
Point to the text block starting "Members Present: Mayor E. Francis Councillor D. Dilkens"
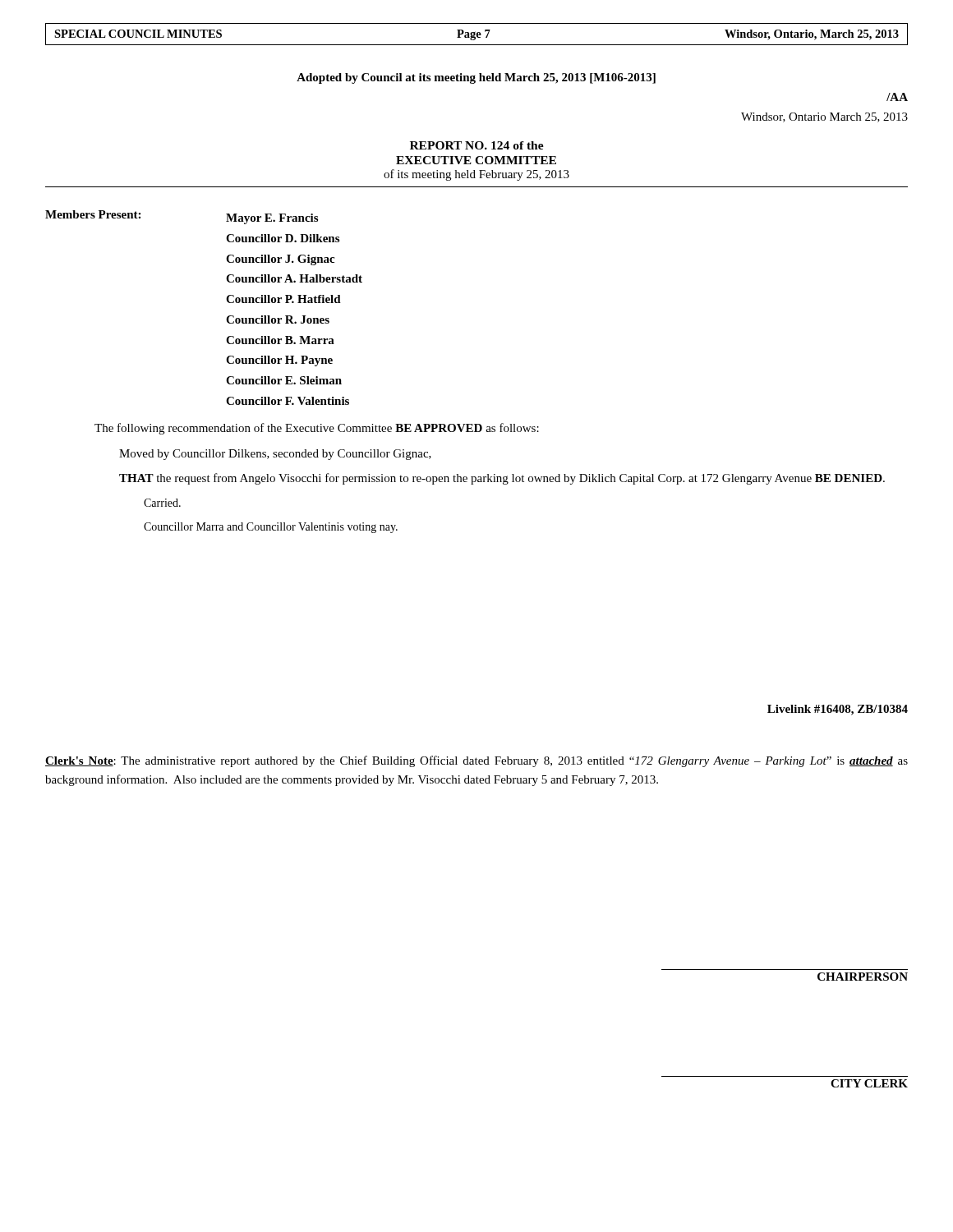tap(91, 217)
